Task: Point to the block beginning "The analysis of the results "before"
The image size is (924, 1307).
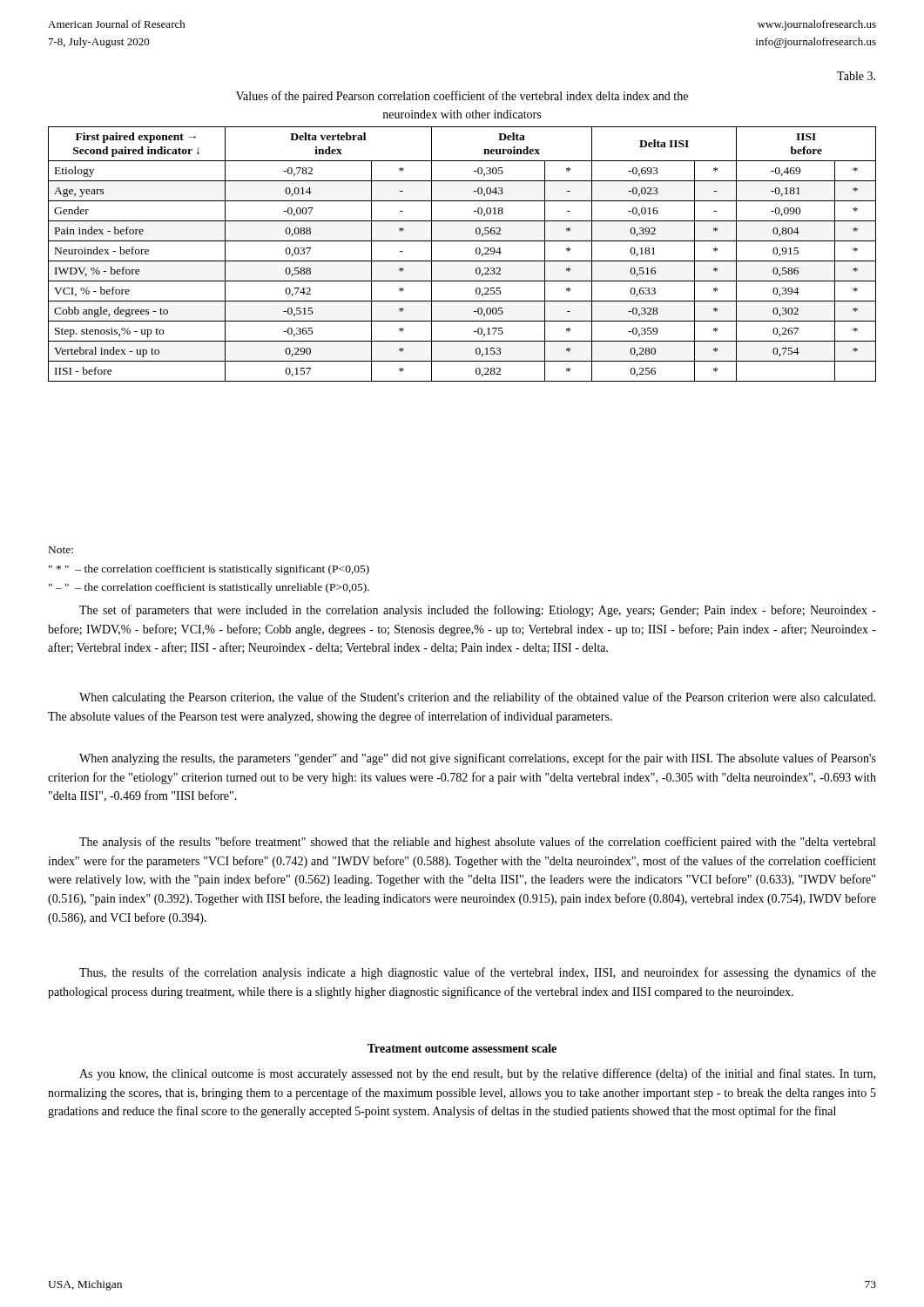Action: click(462, 880)
